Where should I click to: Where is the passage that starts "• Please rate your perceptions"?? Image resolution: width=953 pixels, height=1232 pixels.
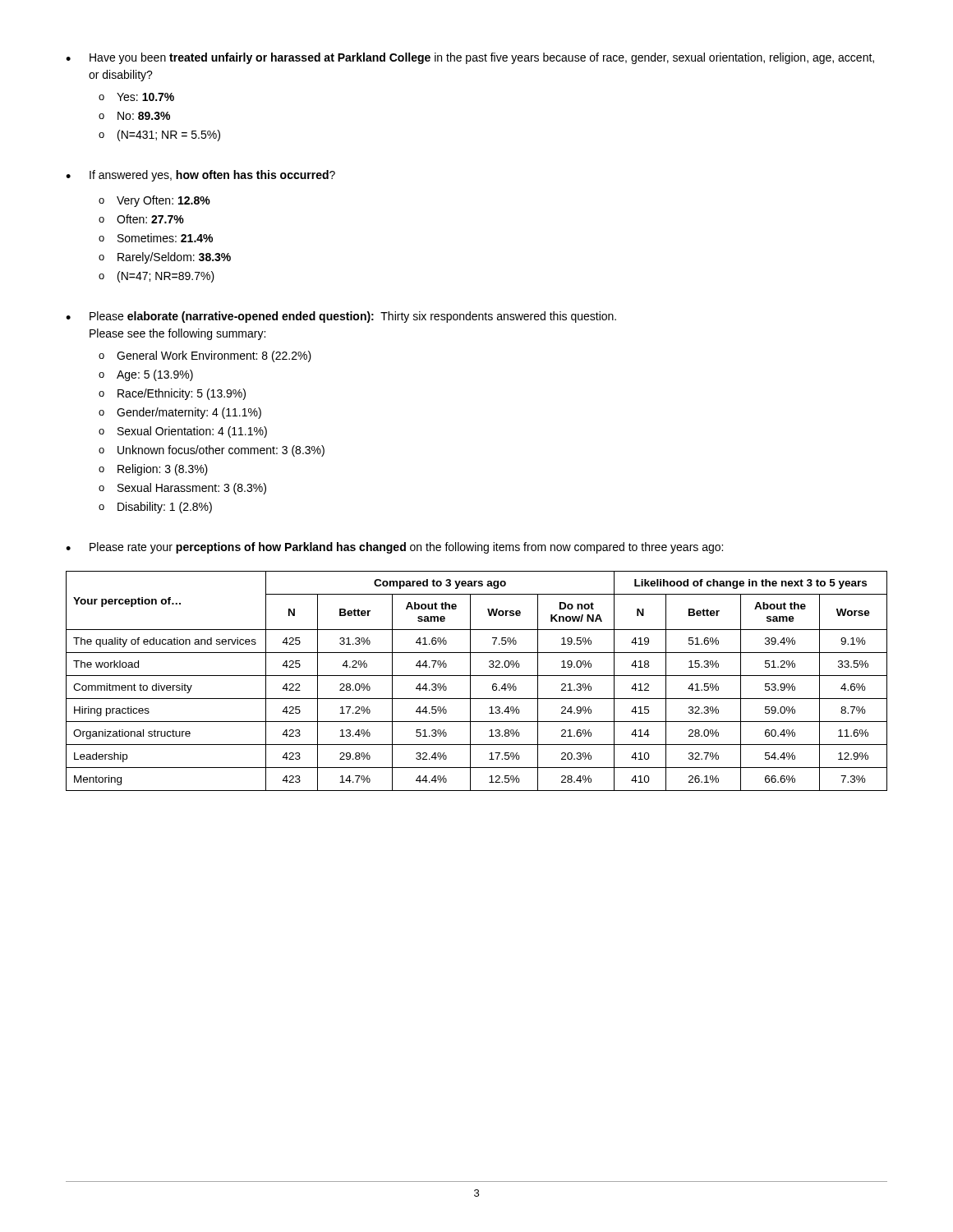point(476,549)
